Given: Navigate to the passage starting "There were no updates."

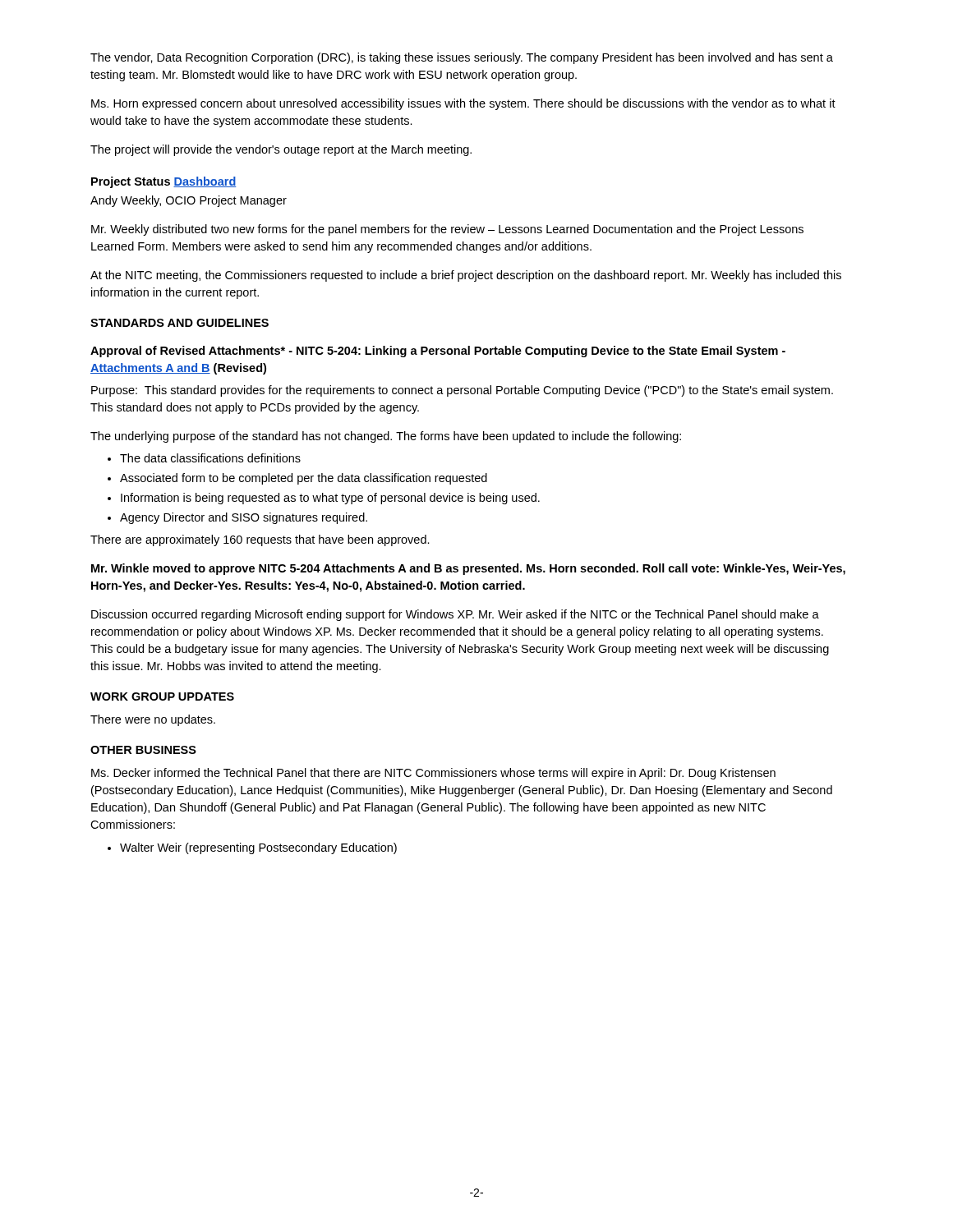Looking at the screenshot, I should click(153, 720).
